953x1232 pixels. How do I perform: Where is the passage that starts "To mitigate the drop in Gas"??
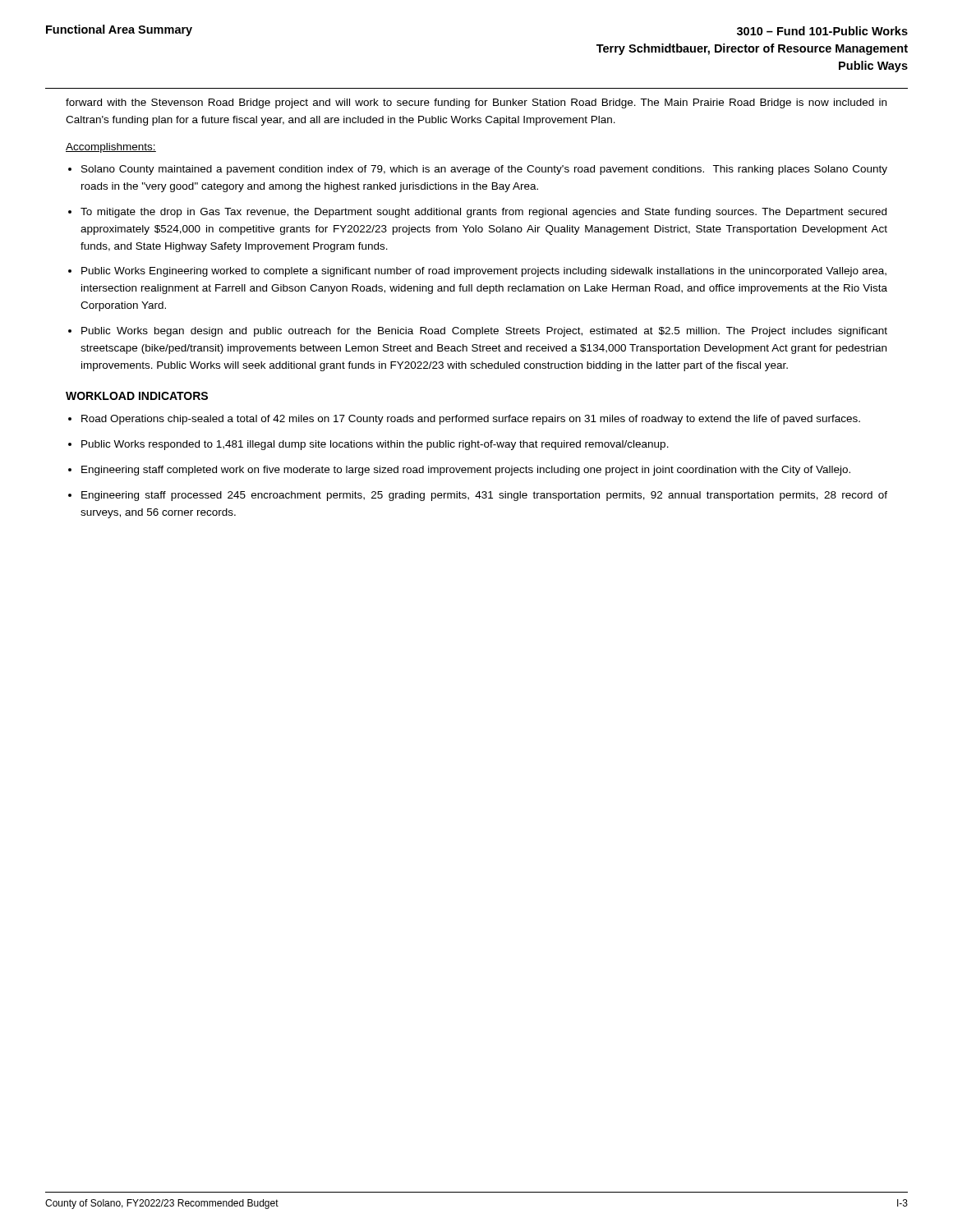tap(484, 228)
